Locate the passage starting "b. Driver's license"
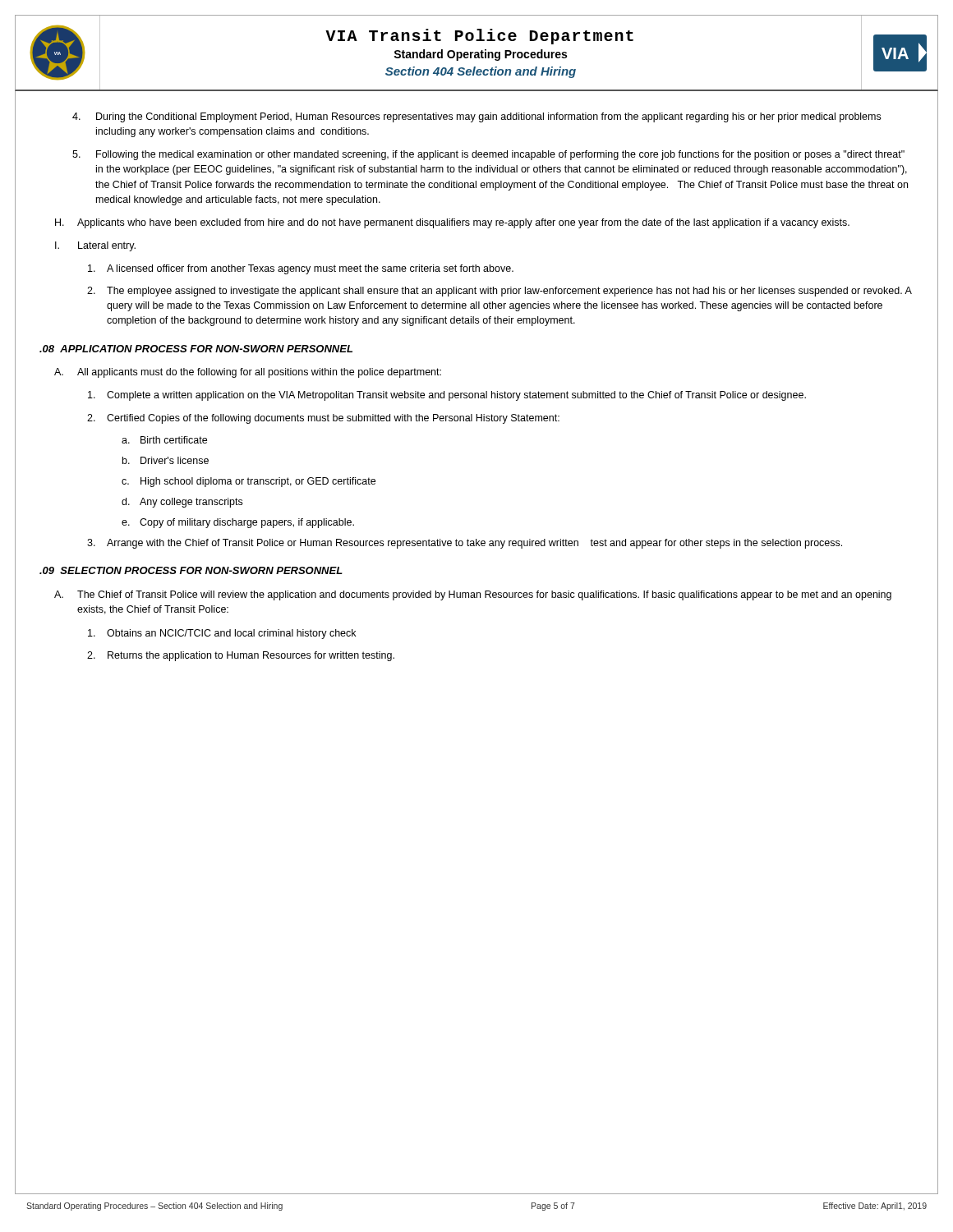 (166, 460)
